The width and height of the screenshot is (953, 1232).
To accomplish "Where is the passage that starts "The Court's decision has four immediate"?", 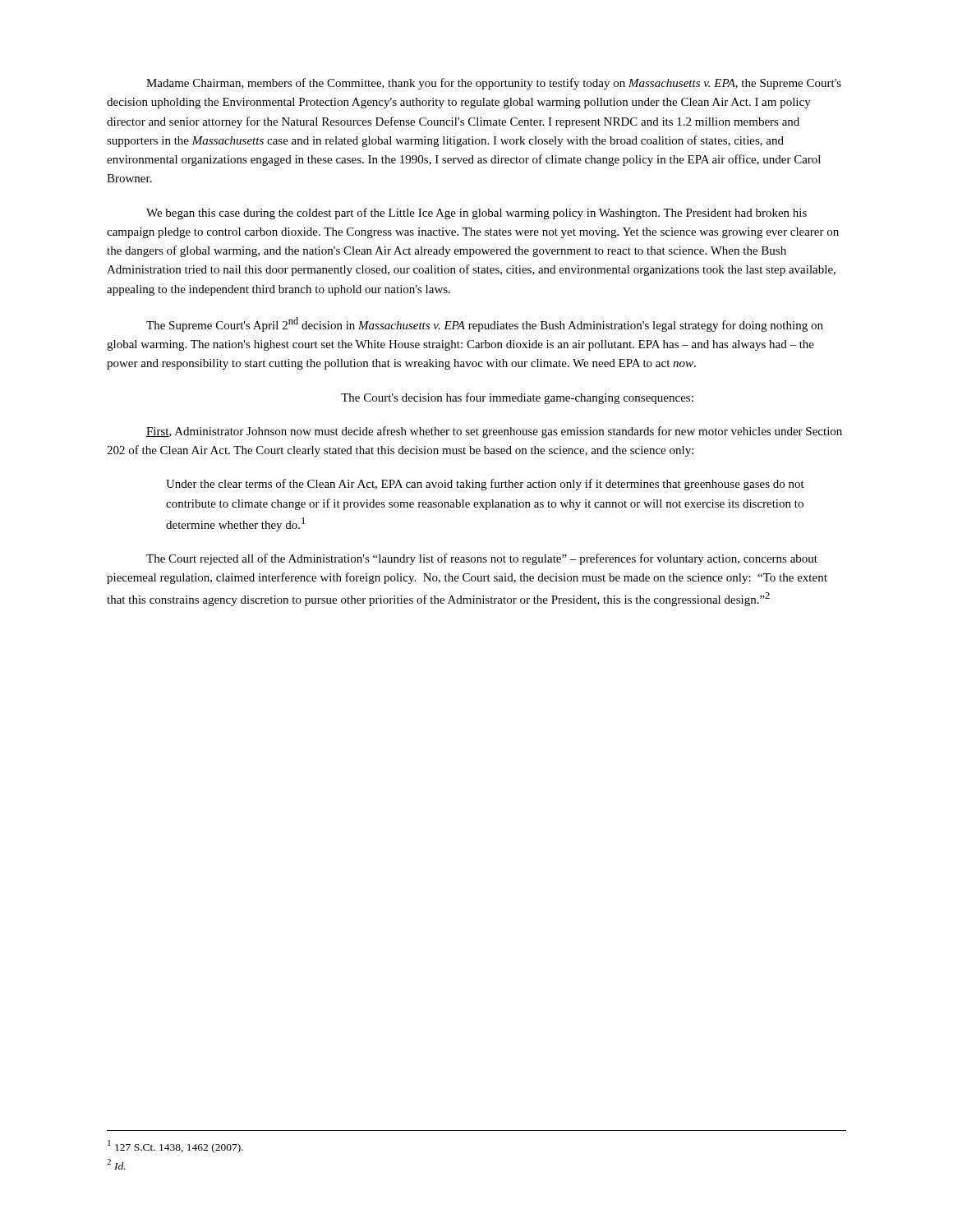I will pyautogui.click(x=476, y=398).
